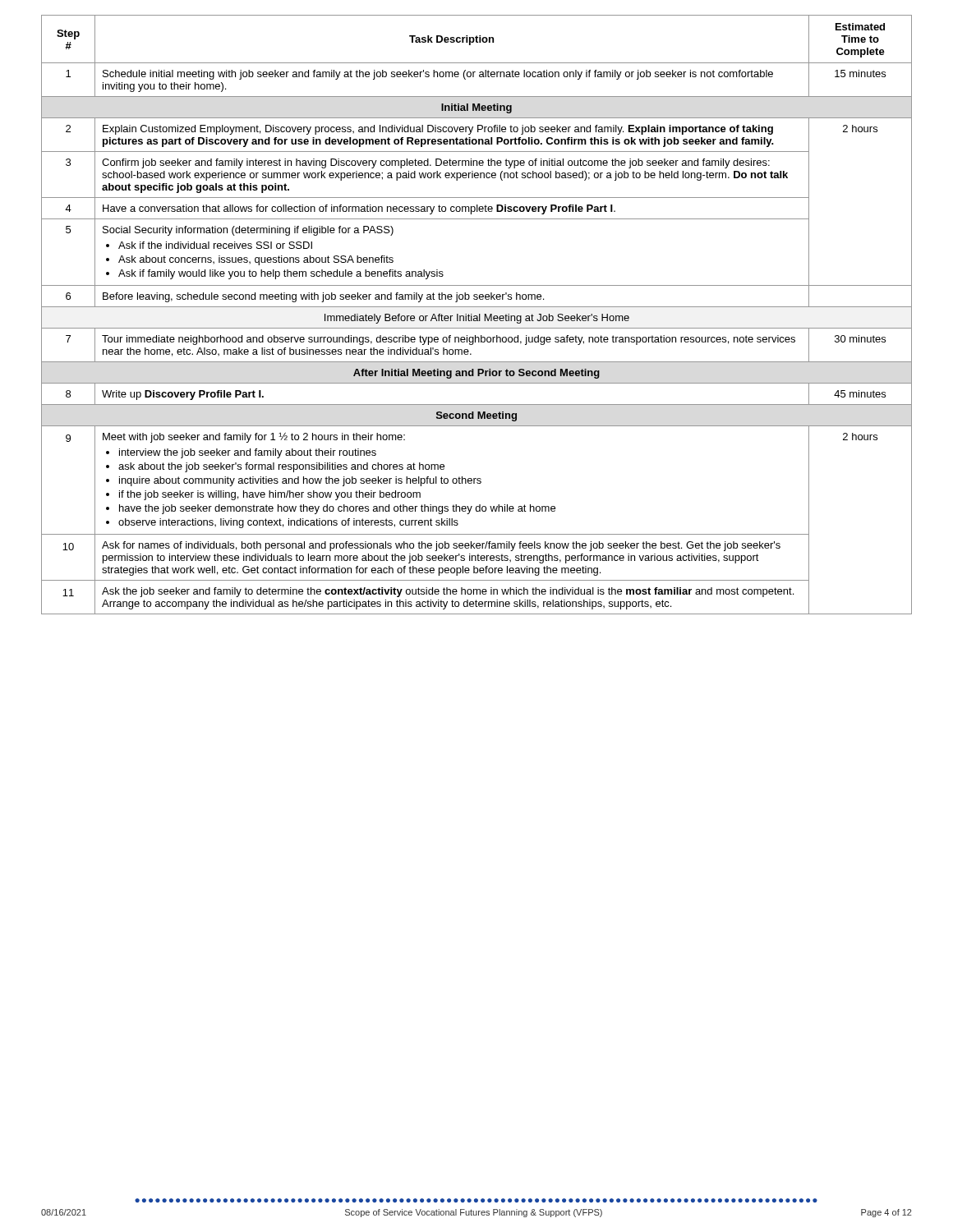This screenshot has width=953, height=1232.
Task: Select the table that reads "Schedule initial meeting with job"
Action: (476, 315)
